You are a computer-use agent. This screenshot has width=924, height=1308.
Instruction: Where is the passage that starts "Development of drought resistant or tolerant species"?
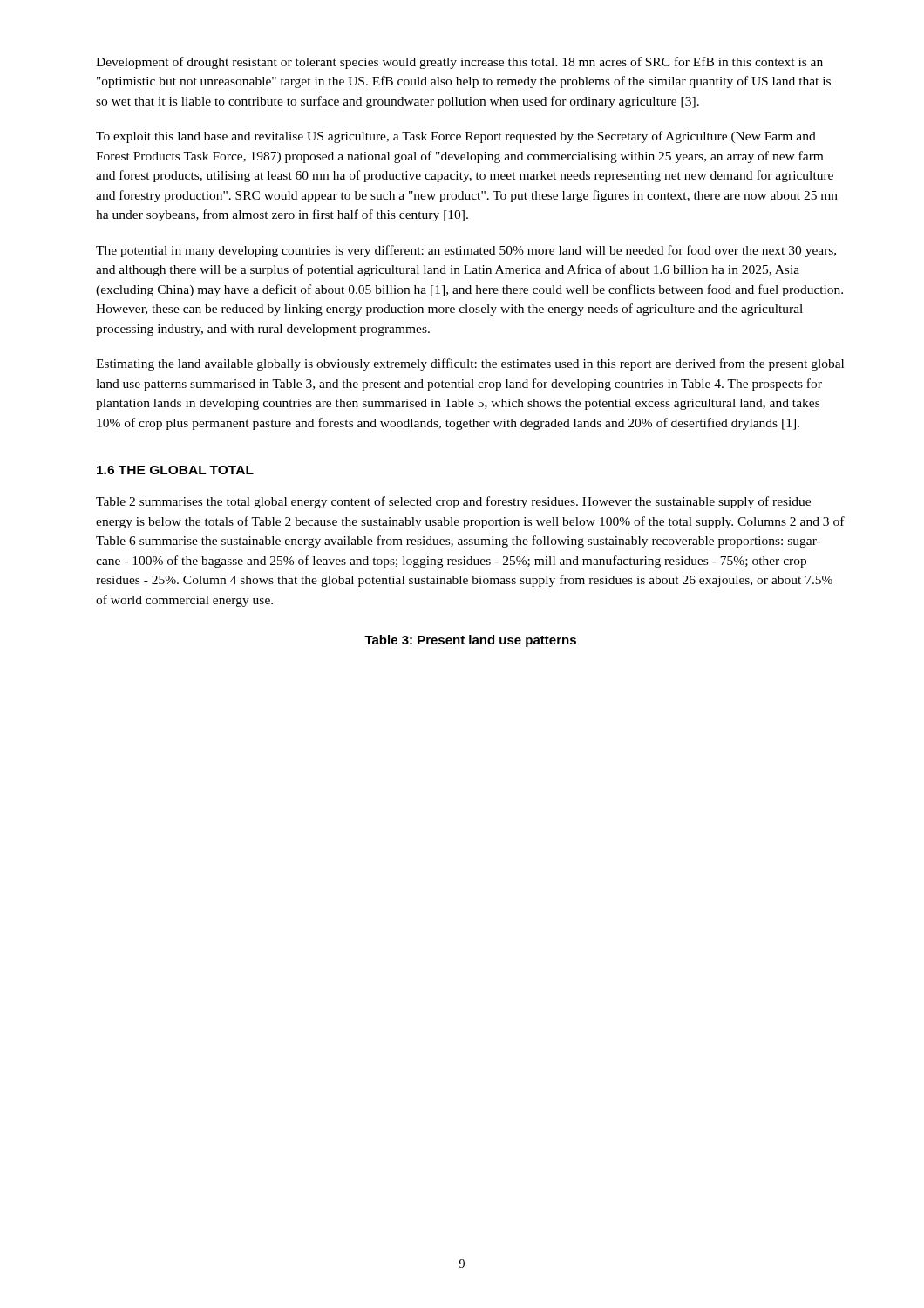pyautogui.click(x=464, y=81)
